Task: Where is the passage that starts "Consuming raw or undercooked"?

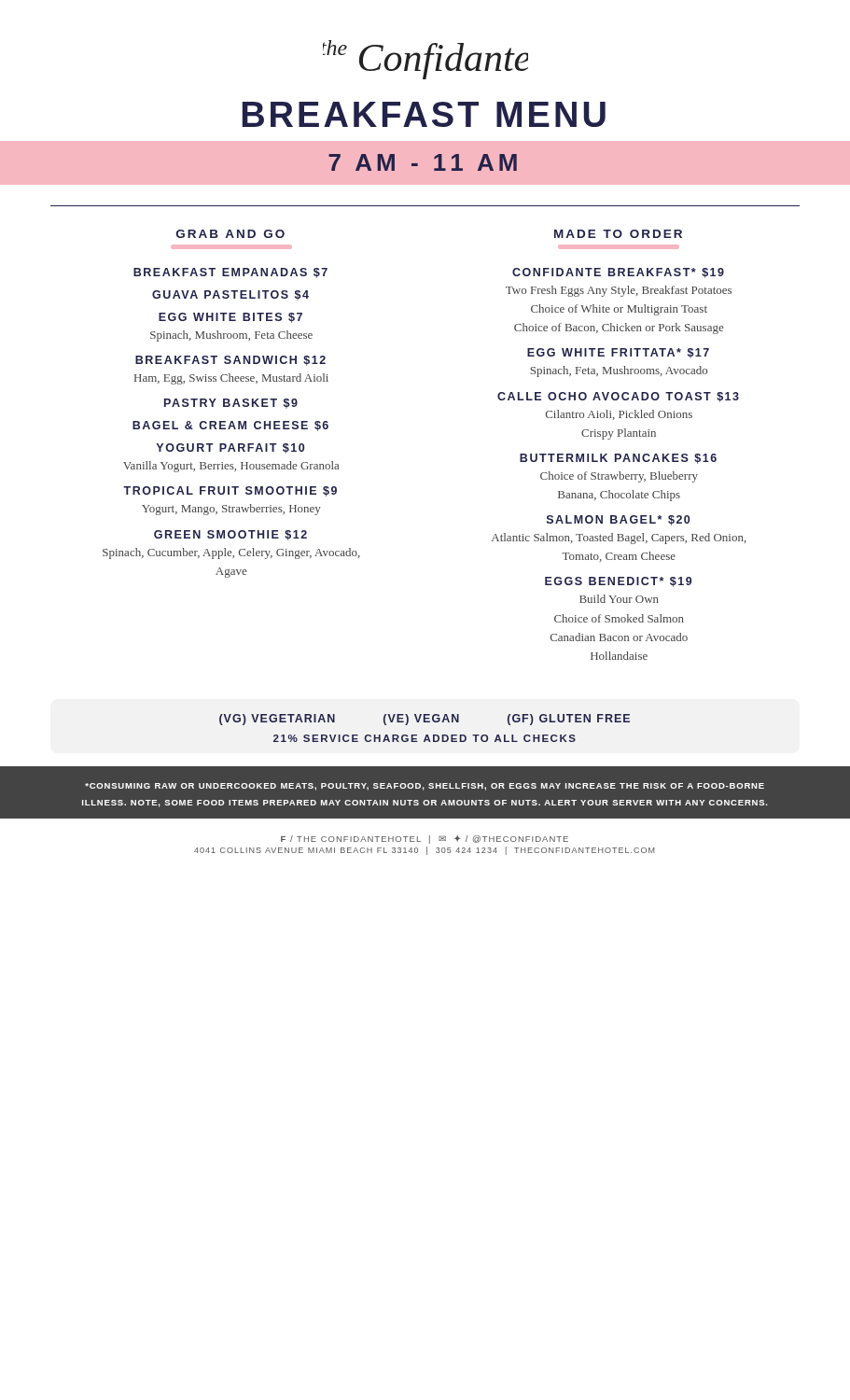Action: point(425,794)
